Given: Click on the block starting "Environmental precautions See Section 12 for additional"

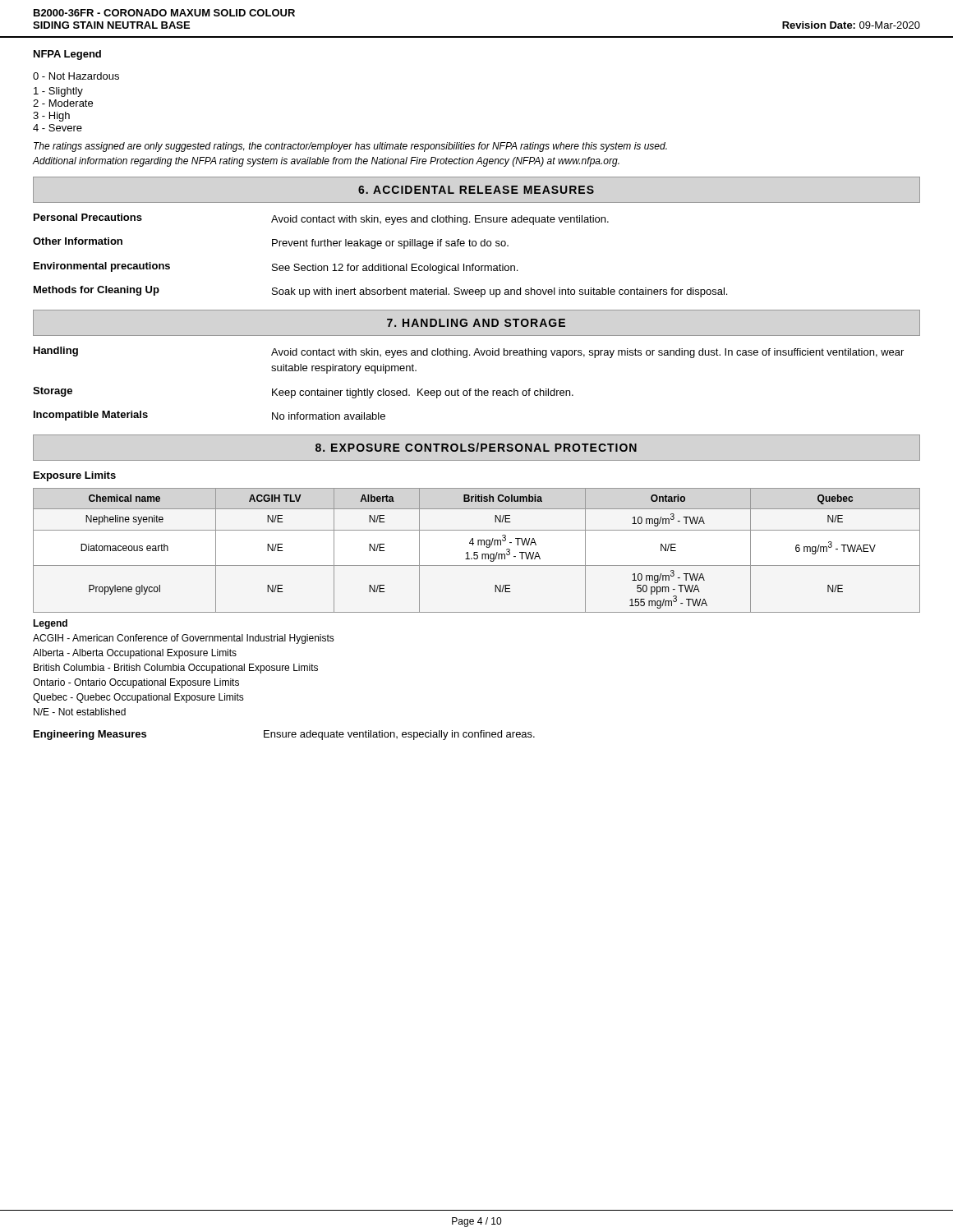Looking at the screenshot, I should [x=476, y=267].
